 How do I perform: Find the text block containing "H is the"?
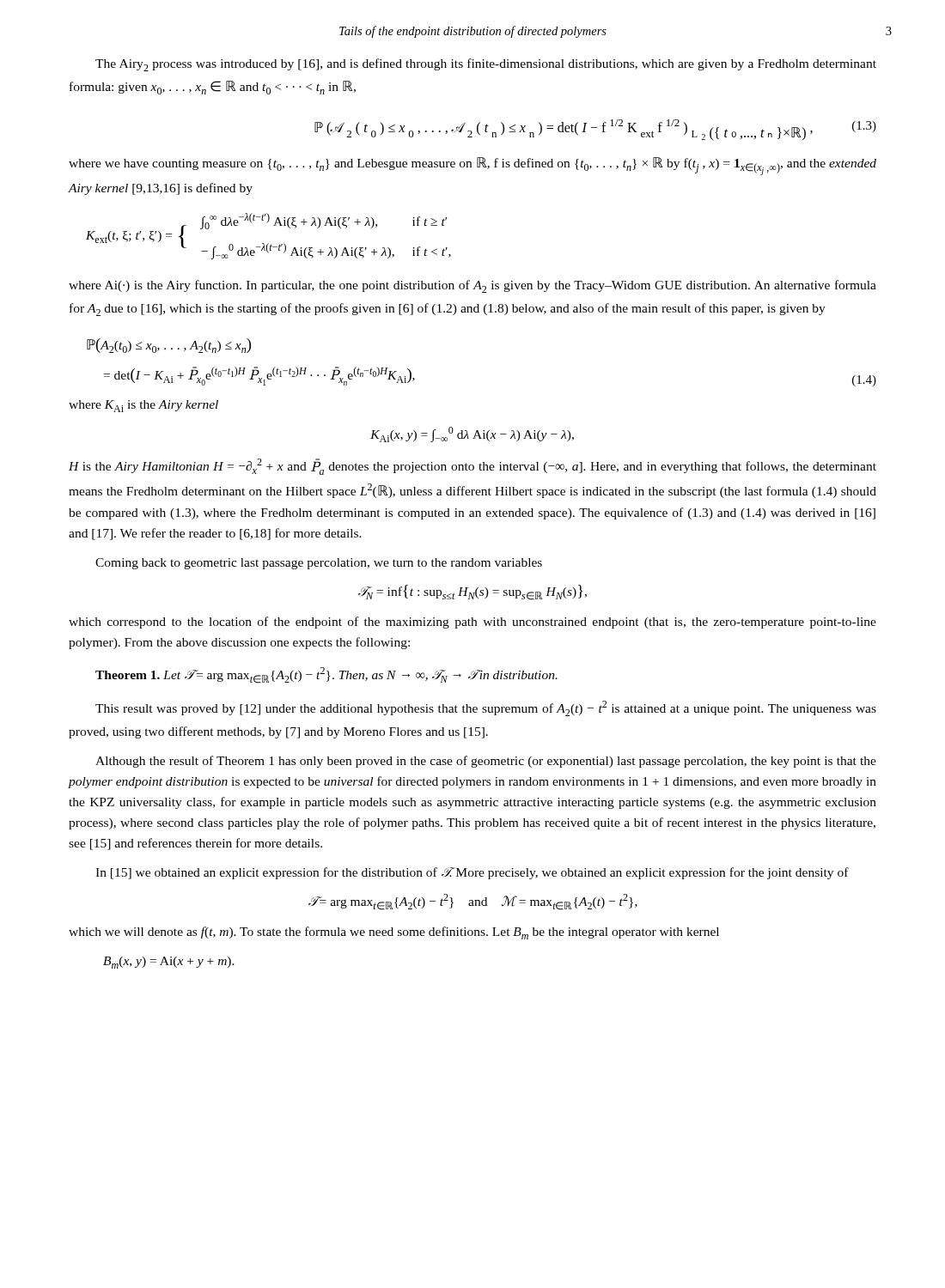pyautogui.click(x=472, y=498)
